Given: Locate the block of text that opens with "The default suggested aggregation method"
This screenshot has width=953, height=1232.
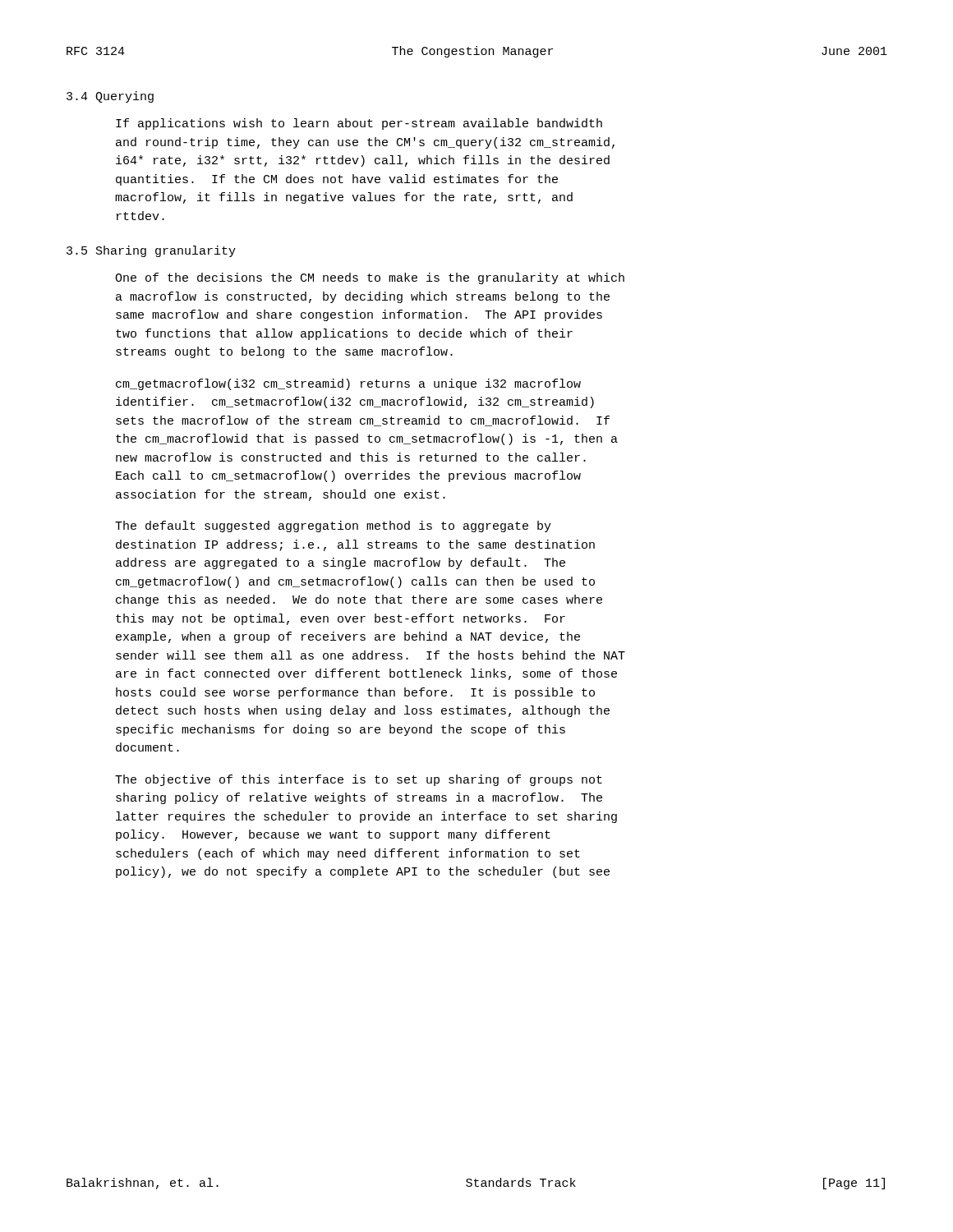Looking at the screenshot, I should pos(370,638).
